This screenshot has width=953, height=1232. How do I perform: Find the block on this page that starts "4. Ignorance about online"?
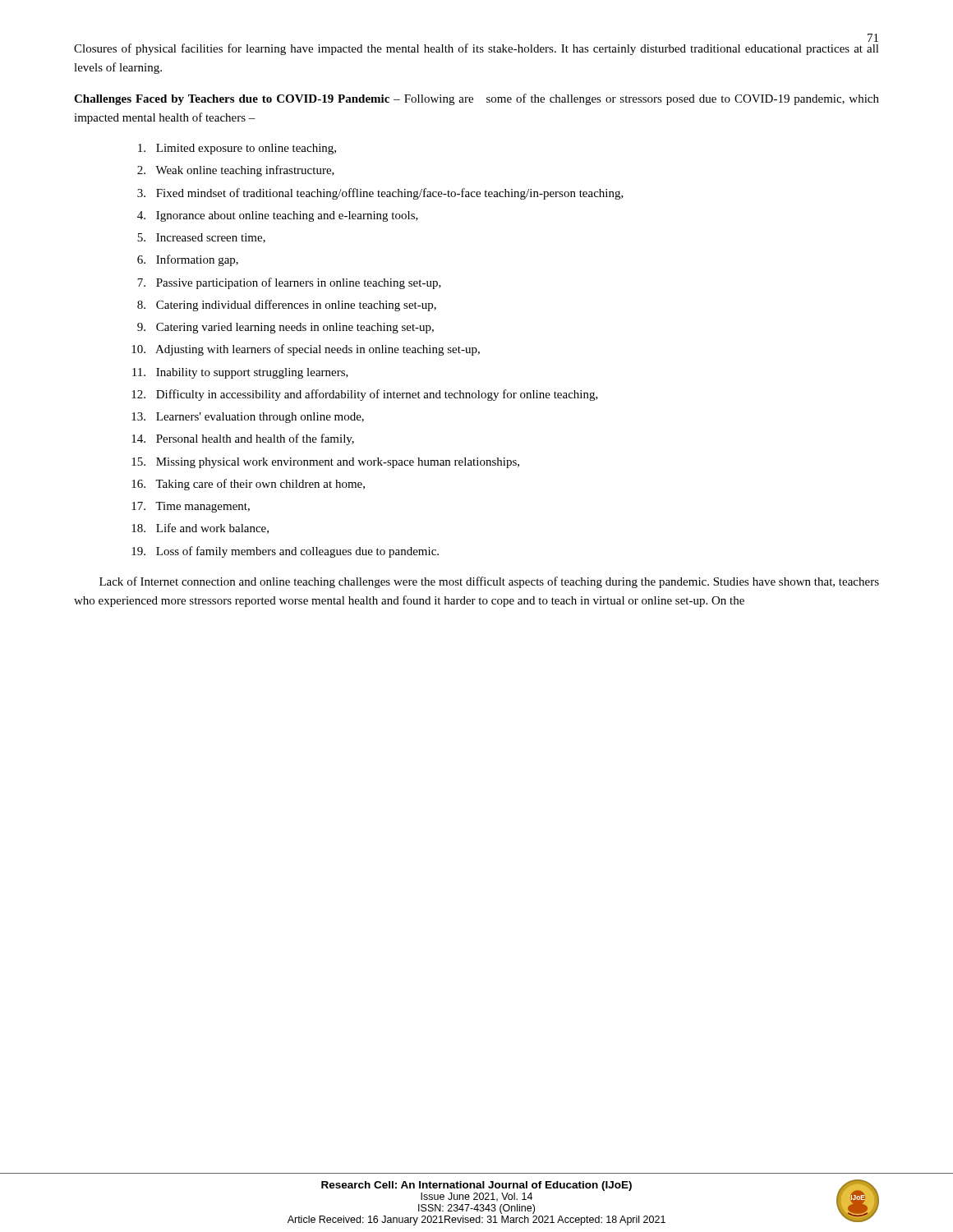point(278,216)
